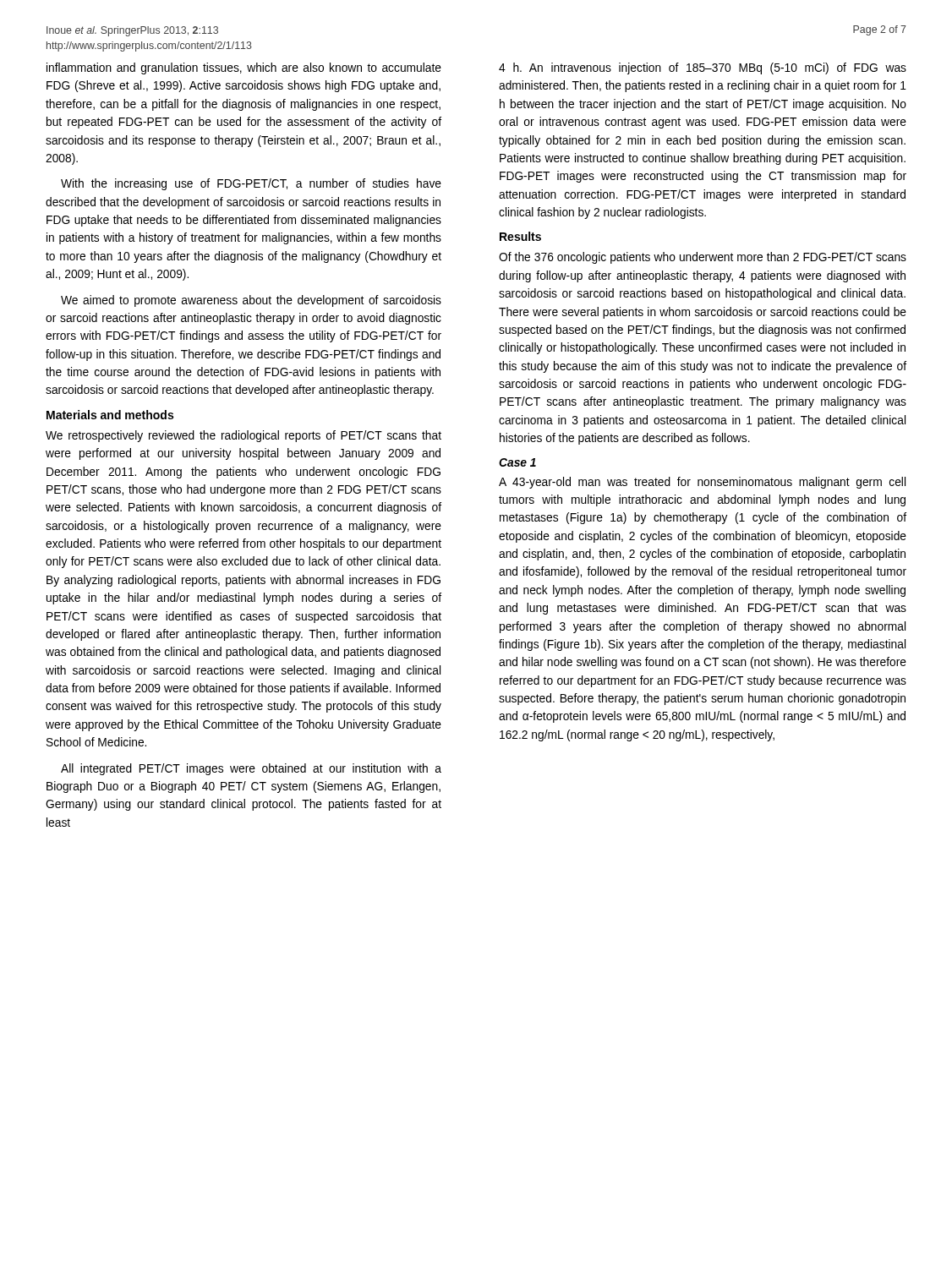Point to the passage starting "4 h. An intravenous injection of 185–370 MBq"
952x1268 pixels.
tap(703, 140)
